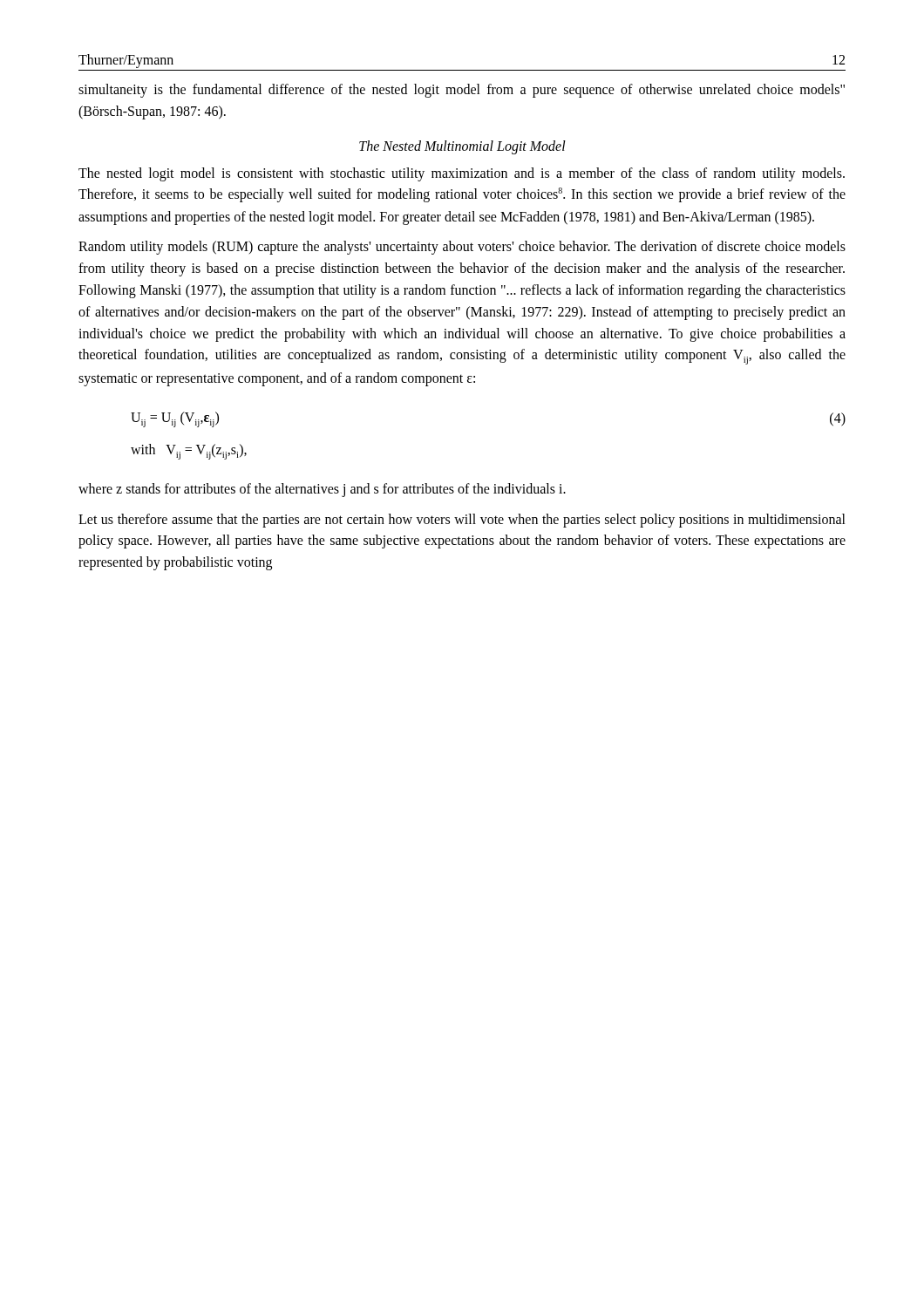Where is the passage that starts "Let us therefore assume that the parties are"?
The height and width of the screenshot is (1308, 924).
tap(462, 540)
